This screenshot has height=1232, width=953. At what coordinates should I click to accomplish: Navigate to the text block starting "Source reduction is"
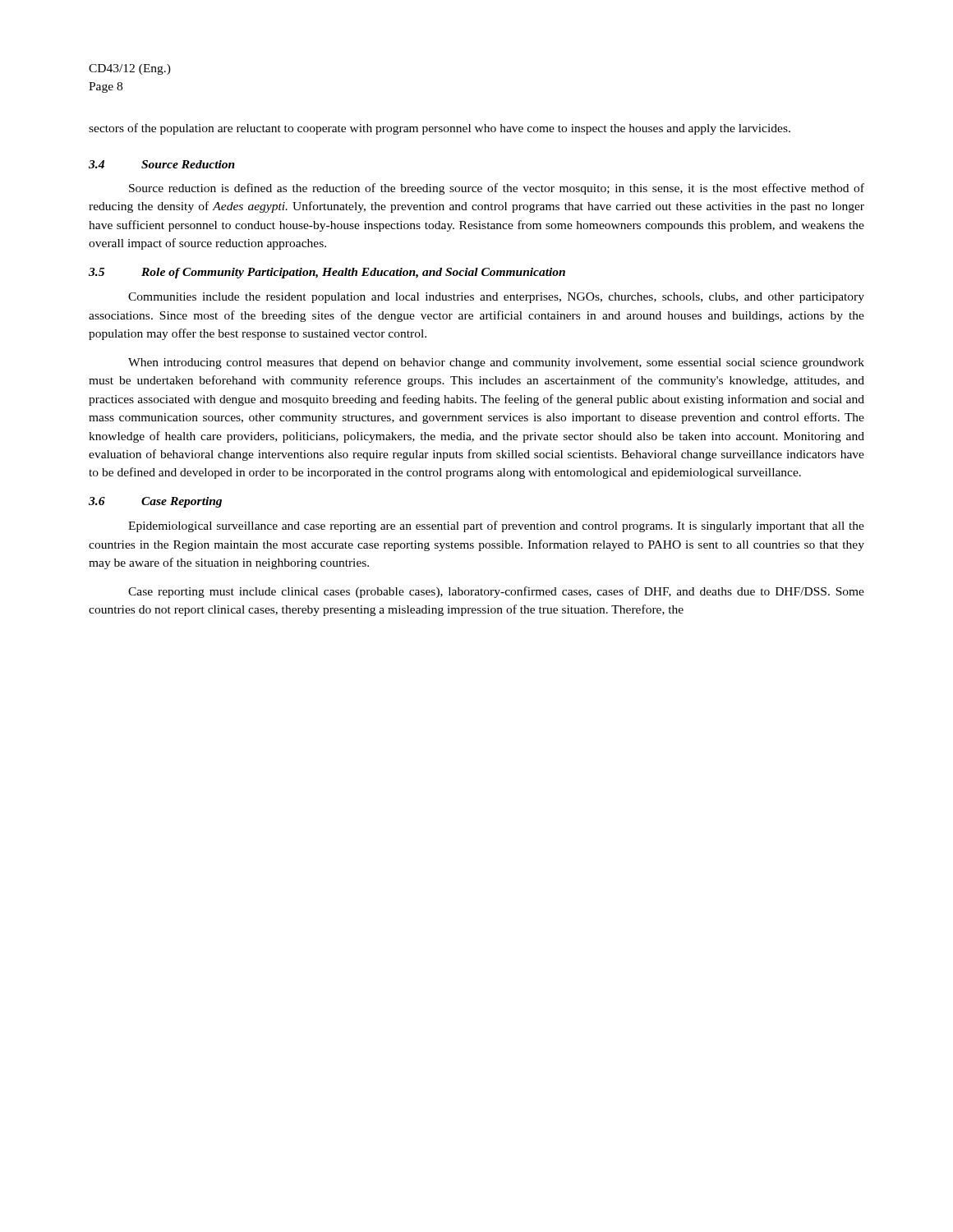click(476, 215)
